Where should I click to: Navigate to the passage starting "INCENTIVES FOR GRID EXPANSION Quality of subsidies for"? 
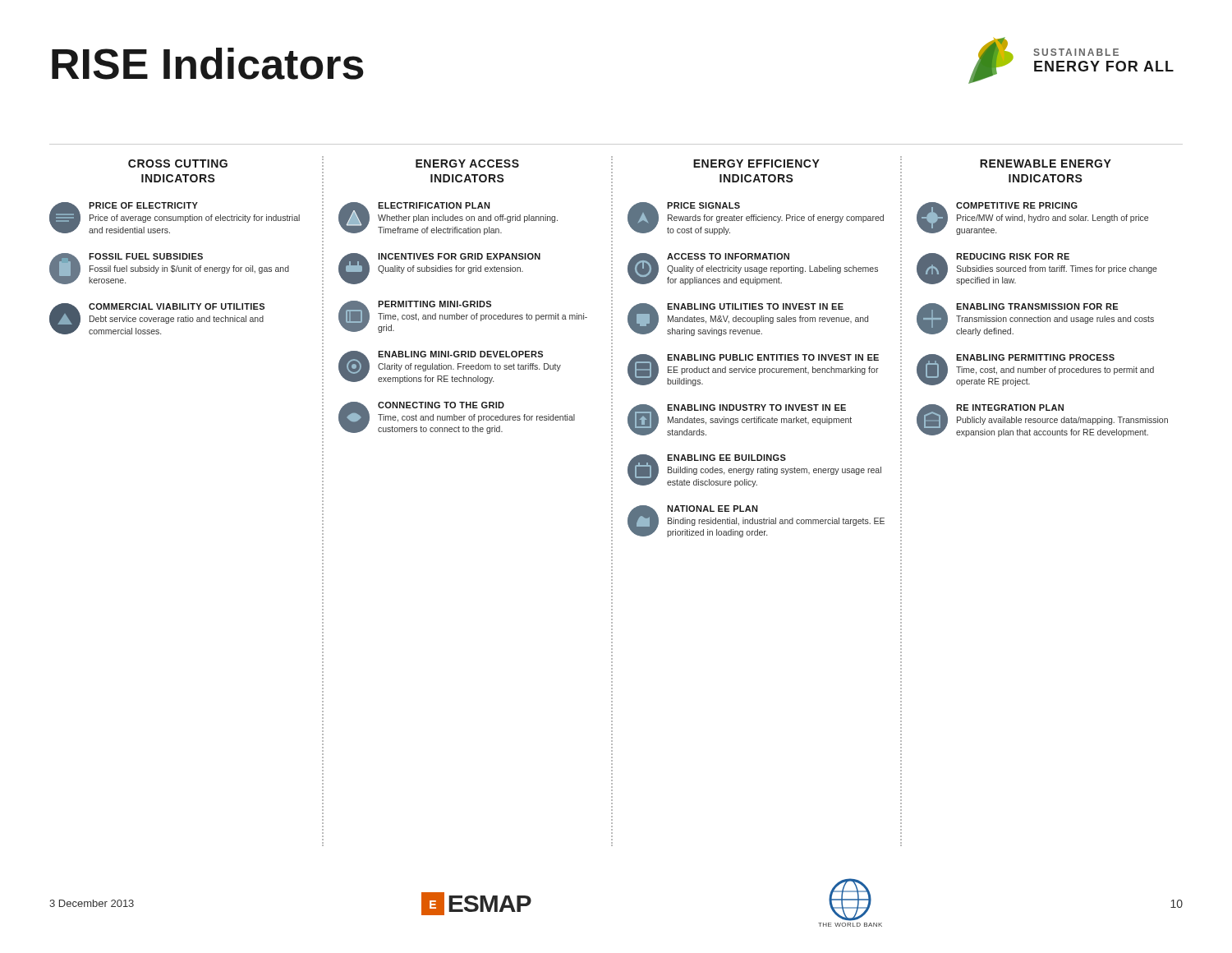tap(467, 268)
